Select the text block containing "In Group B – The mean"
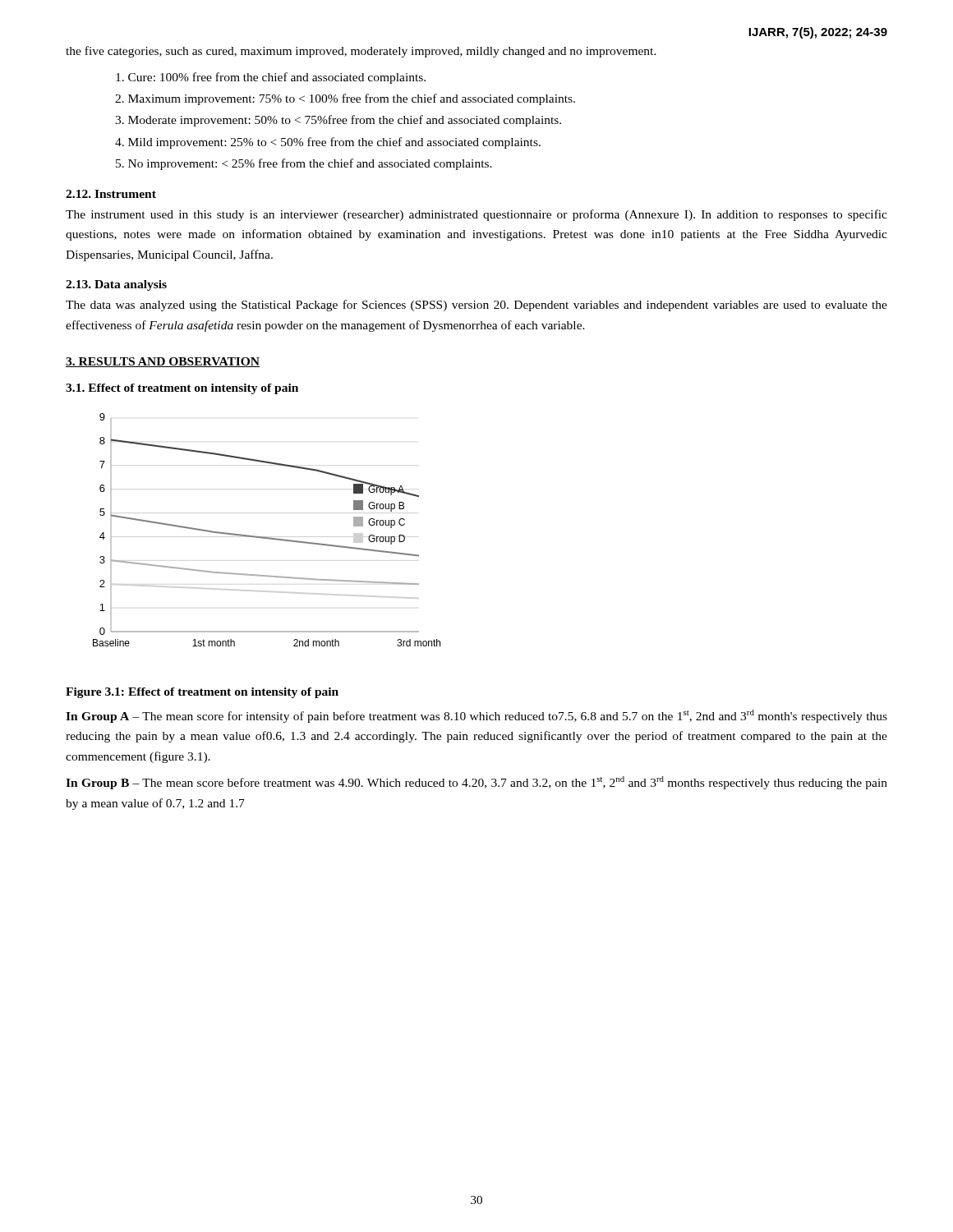The image size is (953, 1232). click(476, 792)
